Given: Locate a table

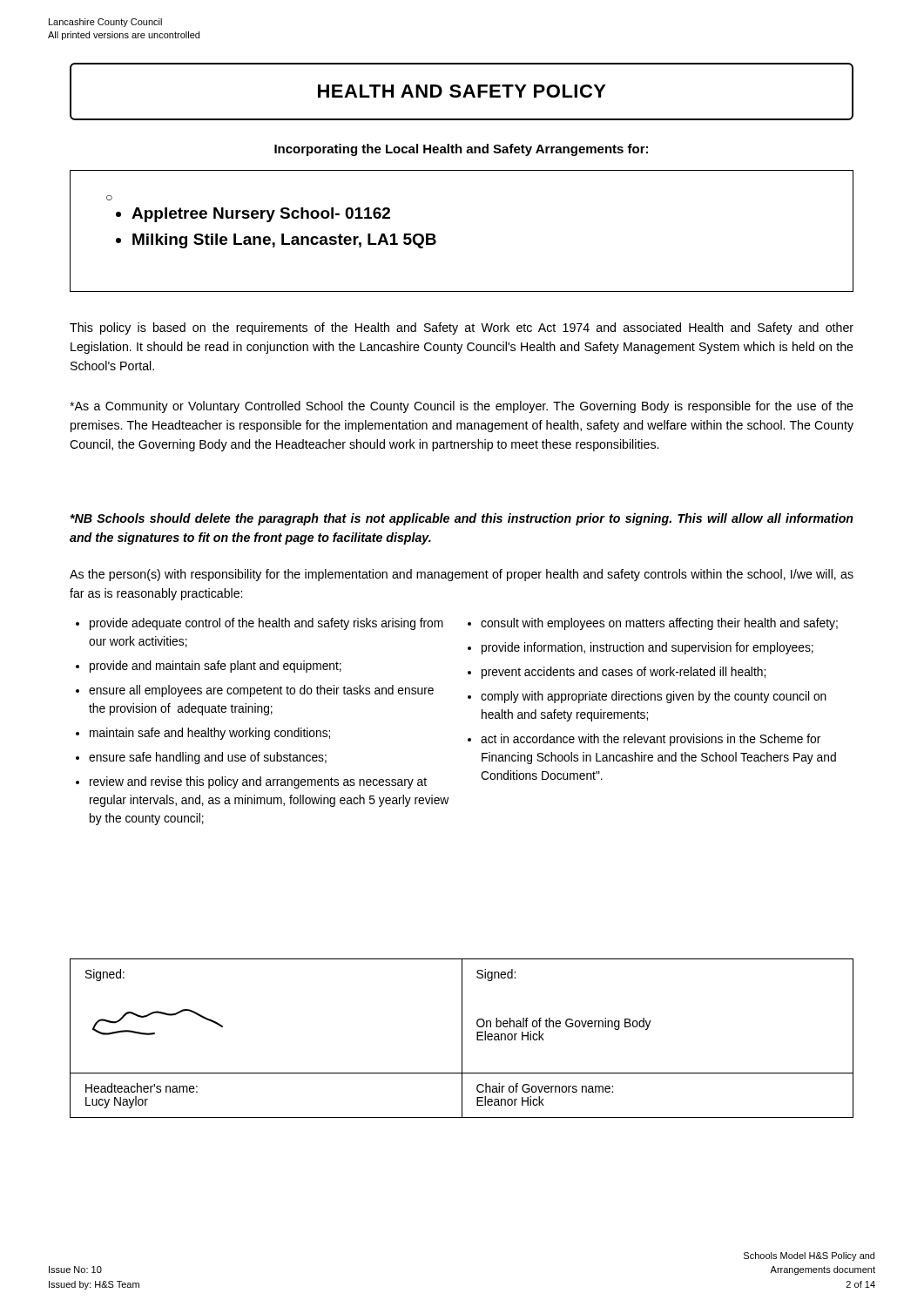Looking at the screenshot, I should click(462, 1038).
